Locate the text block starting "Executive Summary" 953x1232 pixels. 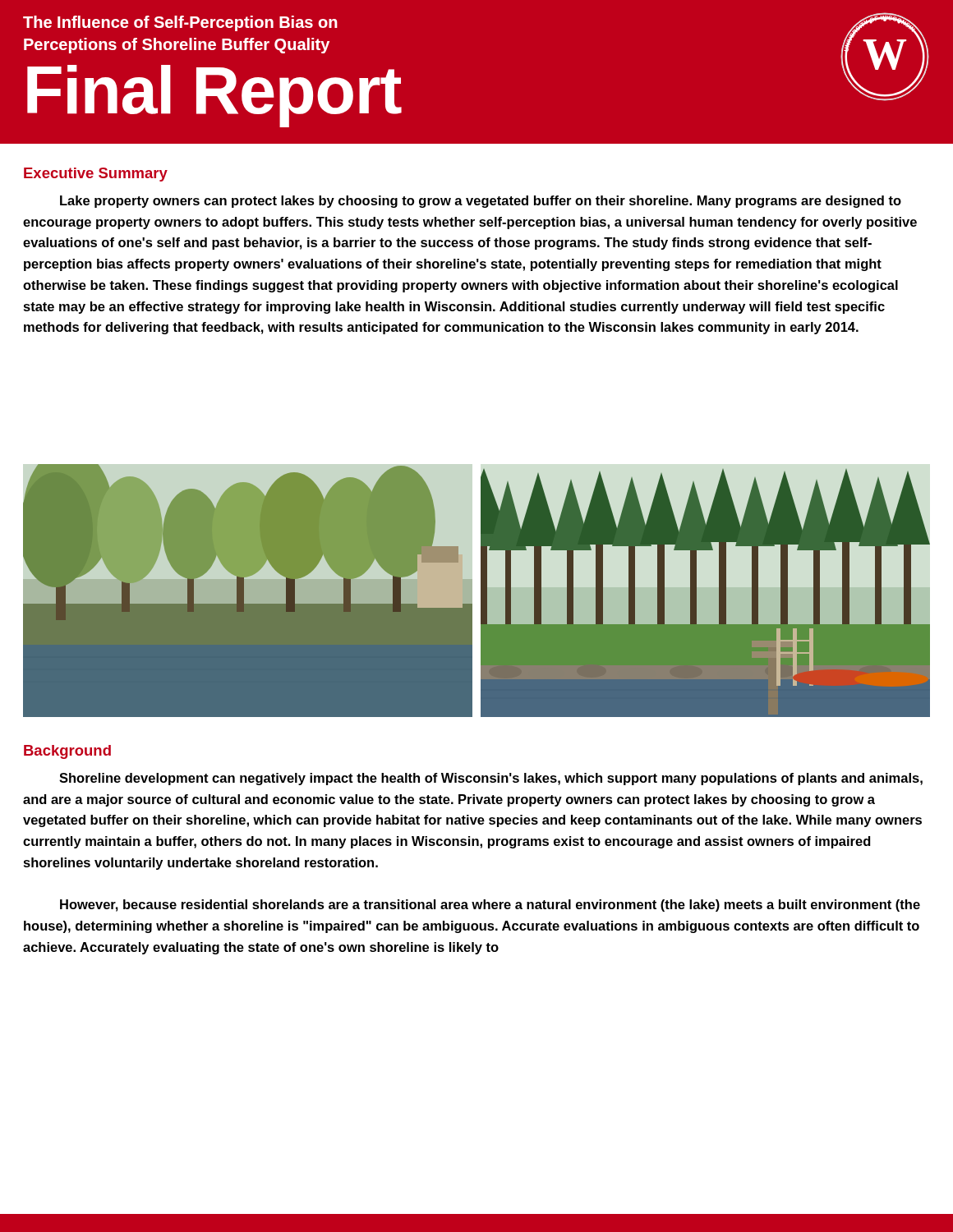(x=95, y=173)
